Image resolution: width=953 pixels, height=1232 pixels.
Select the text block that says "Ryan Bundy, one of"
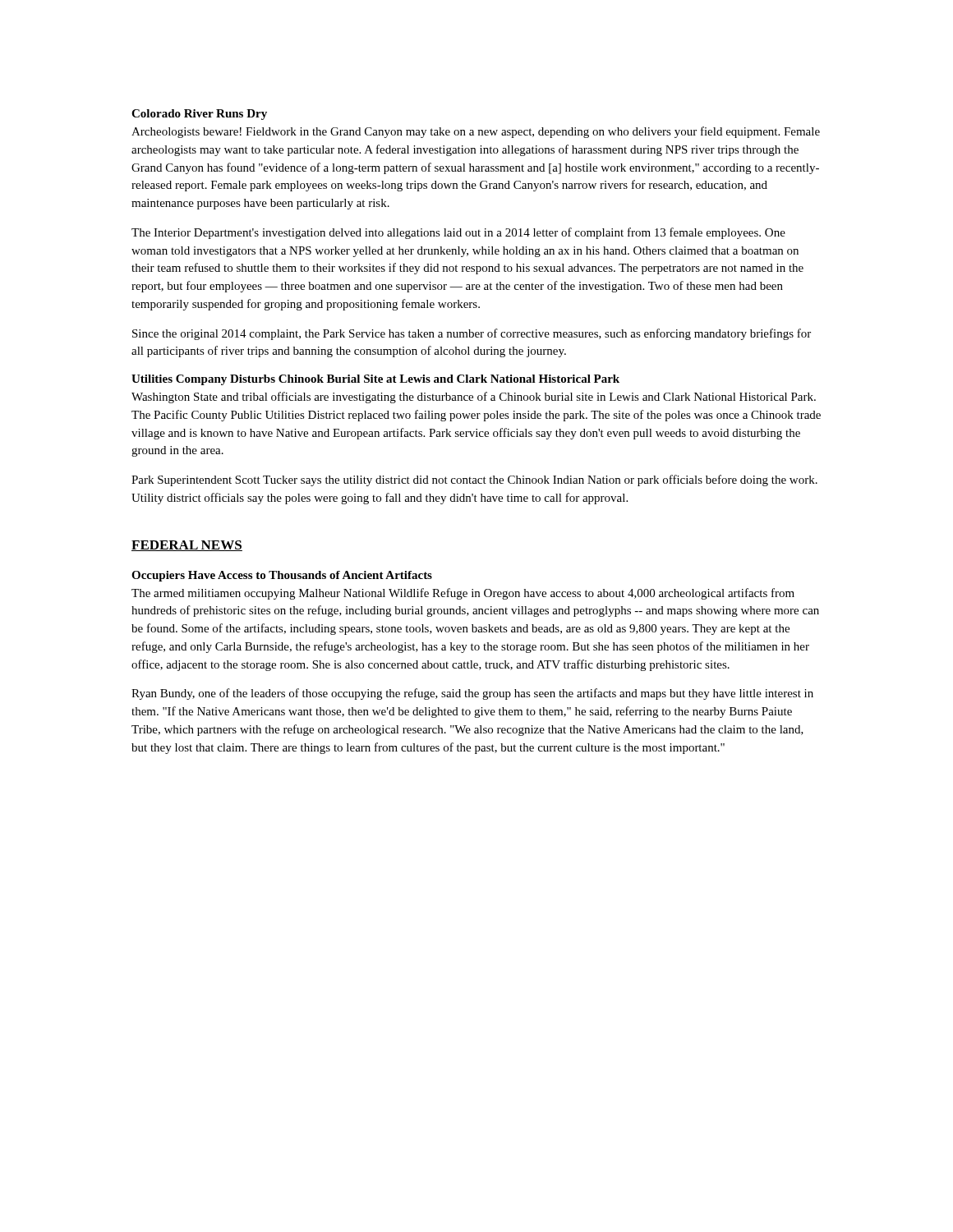tap(472, 720)
